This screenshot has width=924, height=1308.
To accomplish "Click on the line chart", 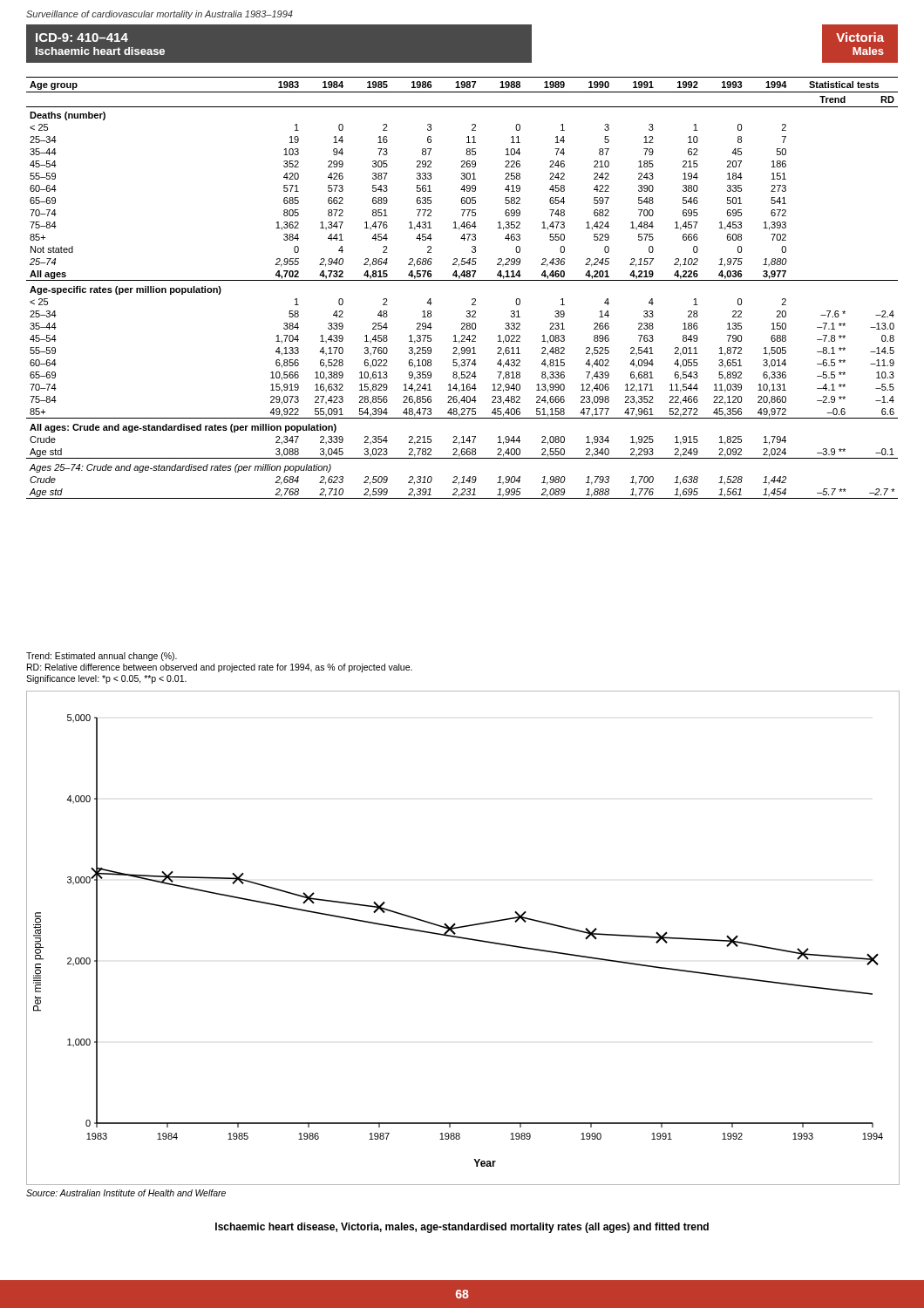I will [x=463, y=938].
